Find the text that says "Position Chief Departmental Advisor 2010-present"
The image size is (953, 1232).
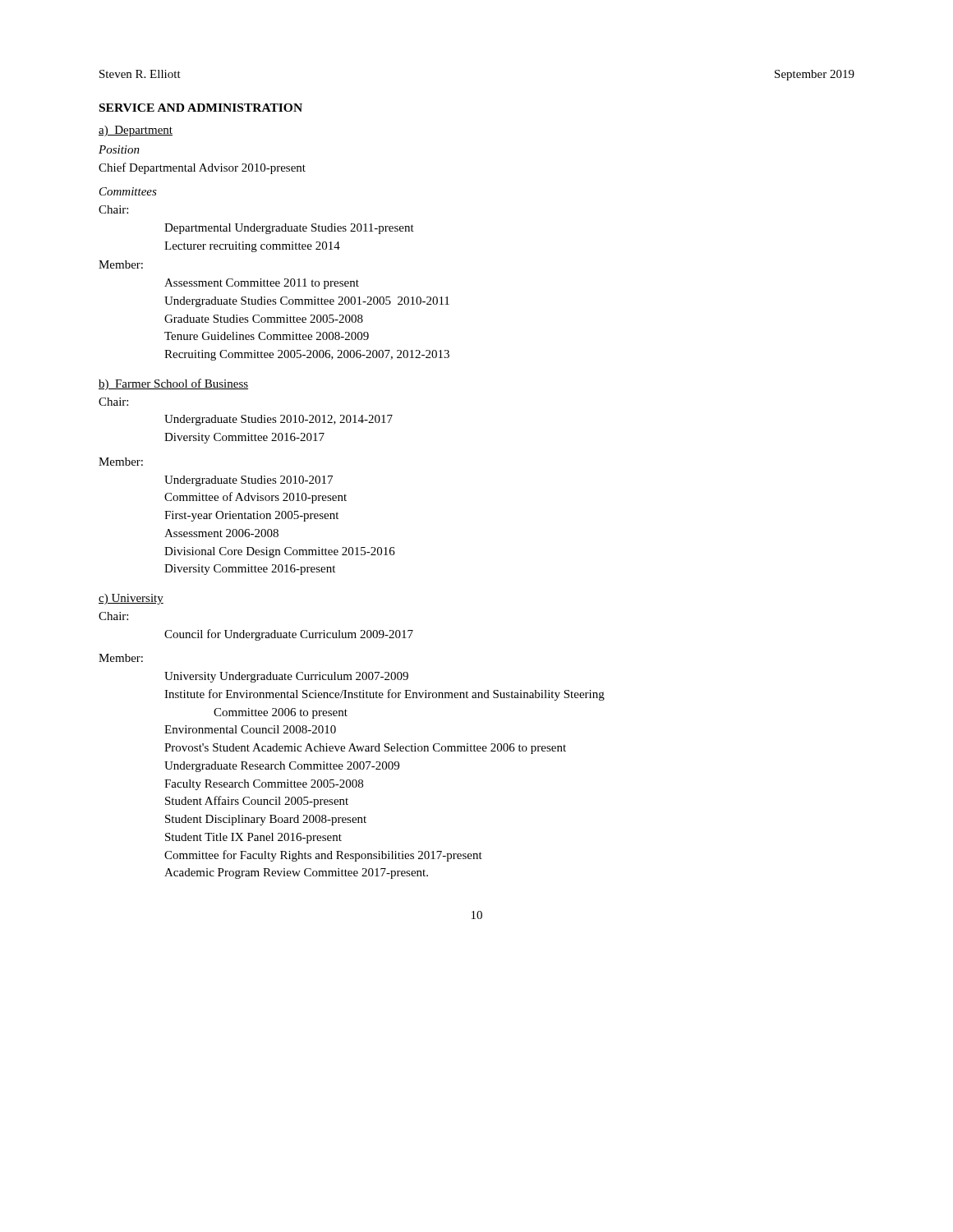tap(119, 149)
